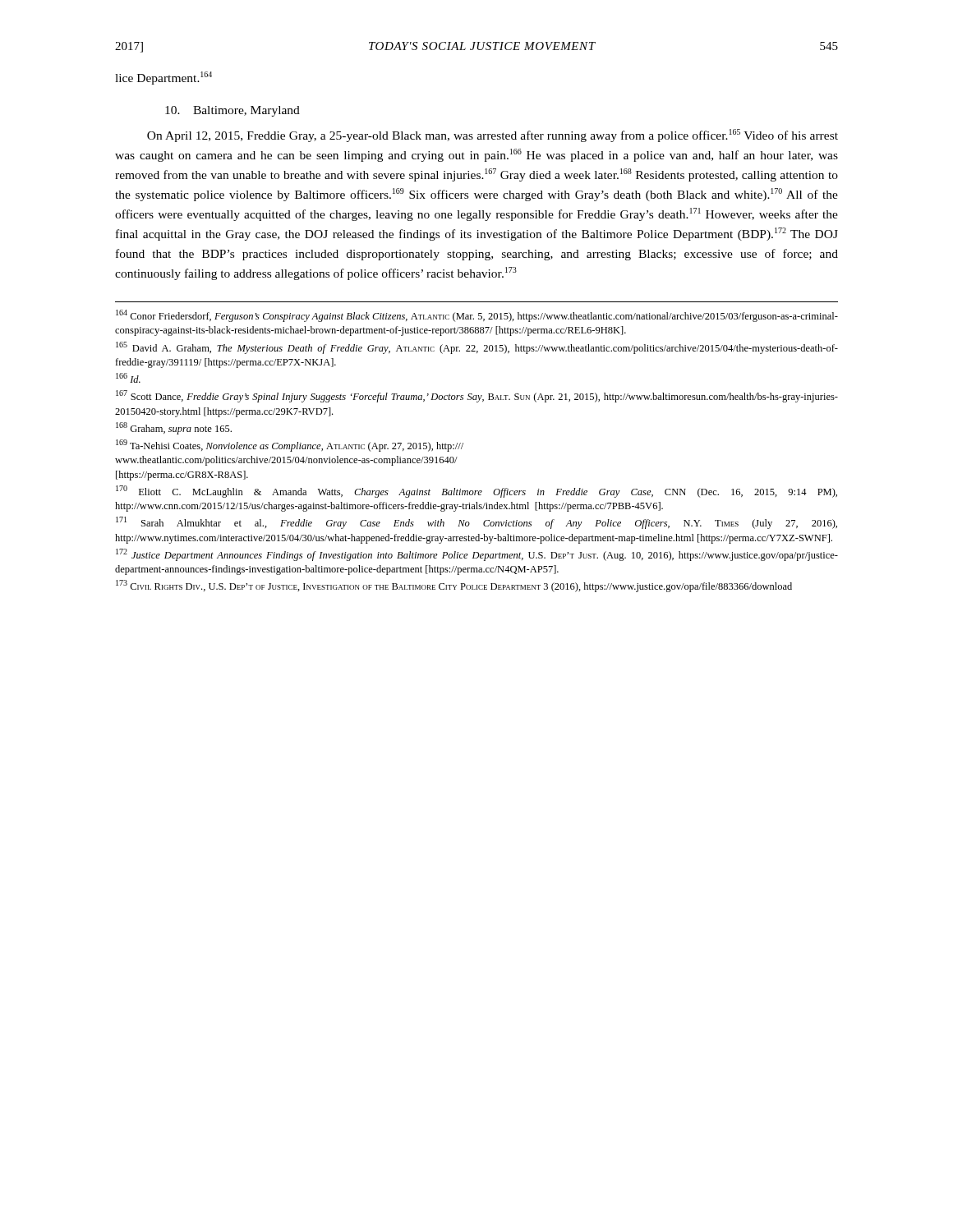Find "10. Baltimore, Maryland" on this page
Image resolution: width=953 pixels, height=1232 pixels.
coord(232,110)
